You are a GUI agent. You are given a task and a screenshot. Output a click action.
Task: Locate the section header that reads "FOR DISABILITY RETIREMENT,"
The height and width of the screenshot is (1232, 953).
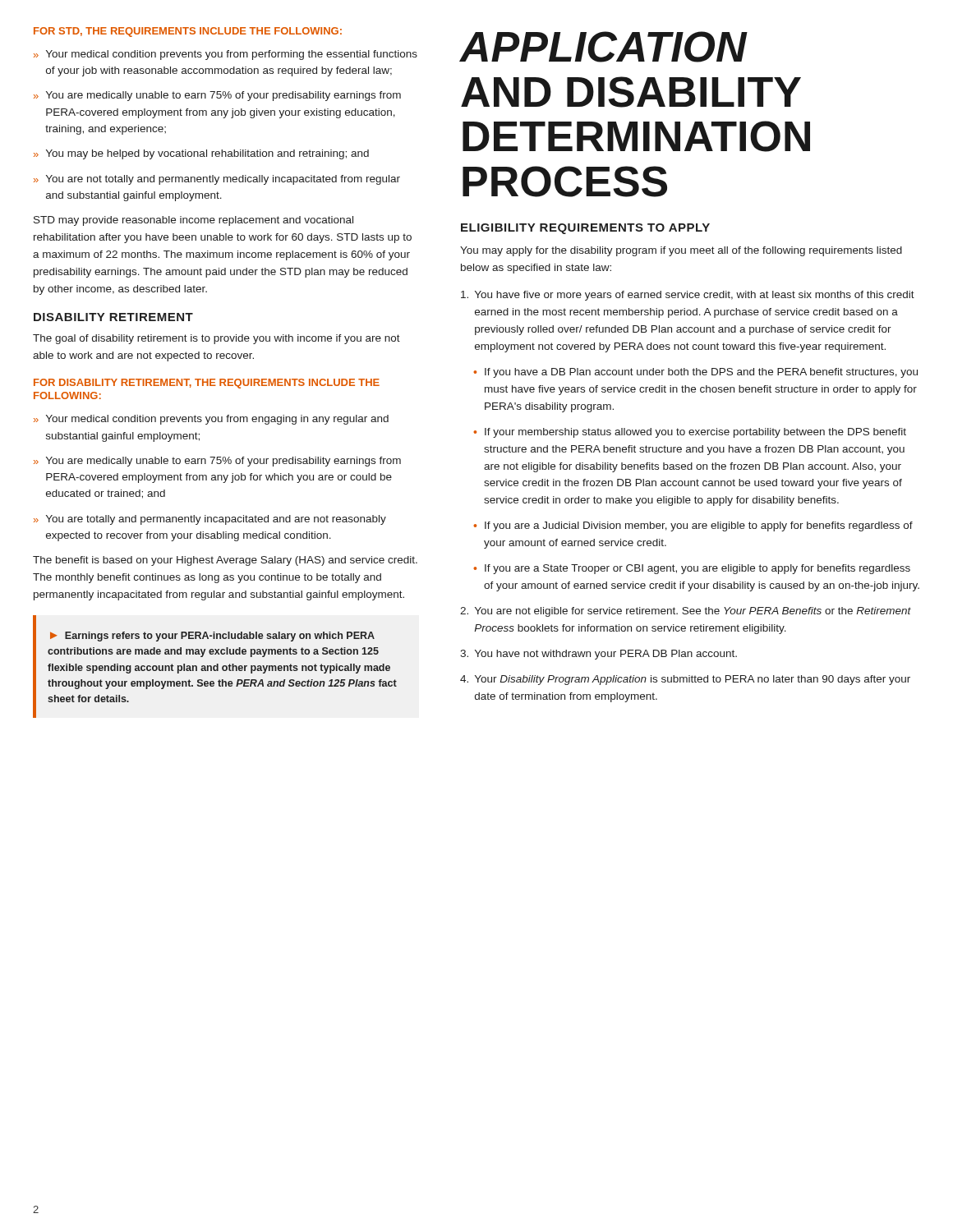[206, 389]
